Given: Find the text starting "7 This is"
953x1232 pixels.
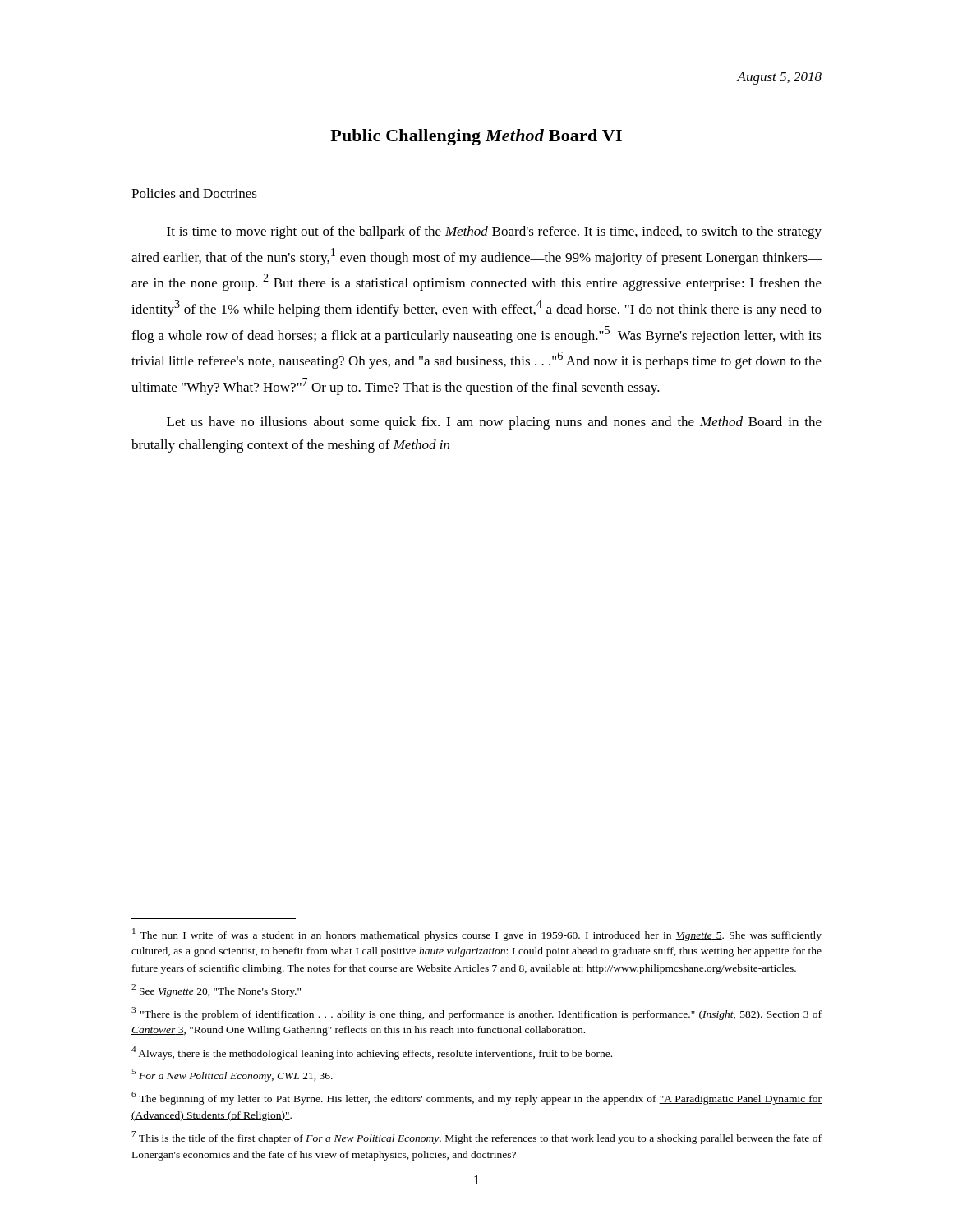Looking at the screenshot, I should [x=476, y=1144].
